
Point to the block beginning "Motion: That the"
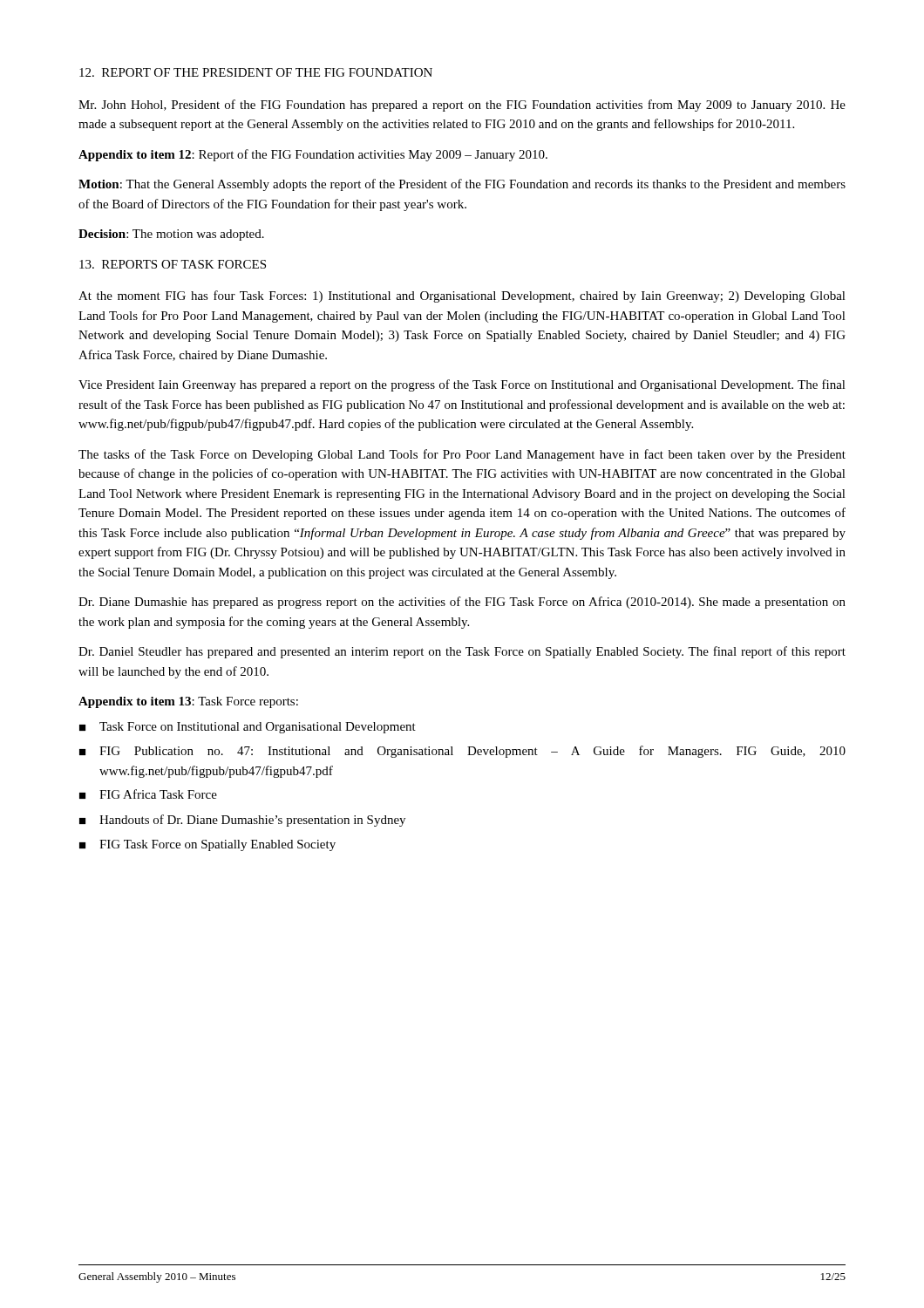coord(462,194)
